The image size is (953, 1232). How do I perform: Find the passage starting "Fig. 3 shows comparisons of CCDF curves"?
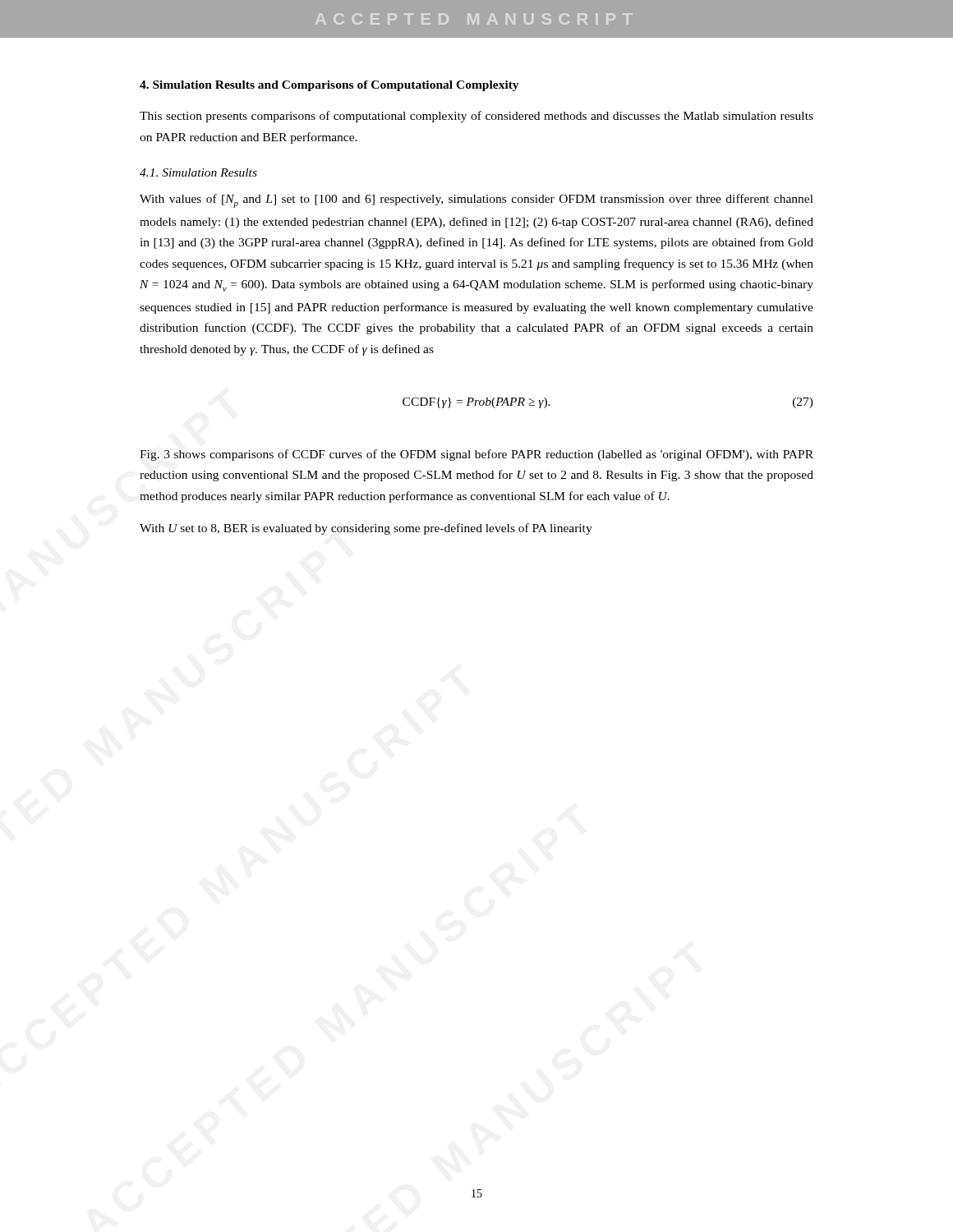point(476,474)
